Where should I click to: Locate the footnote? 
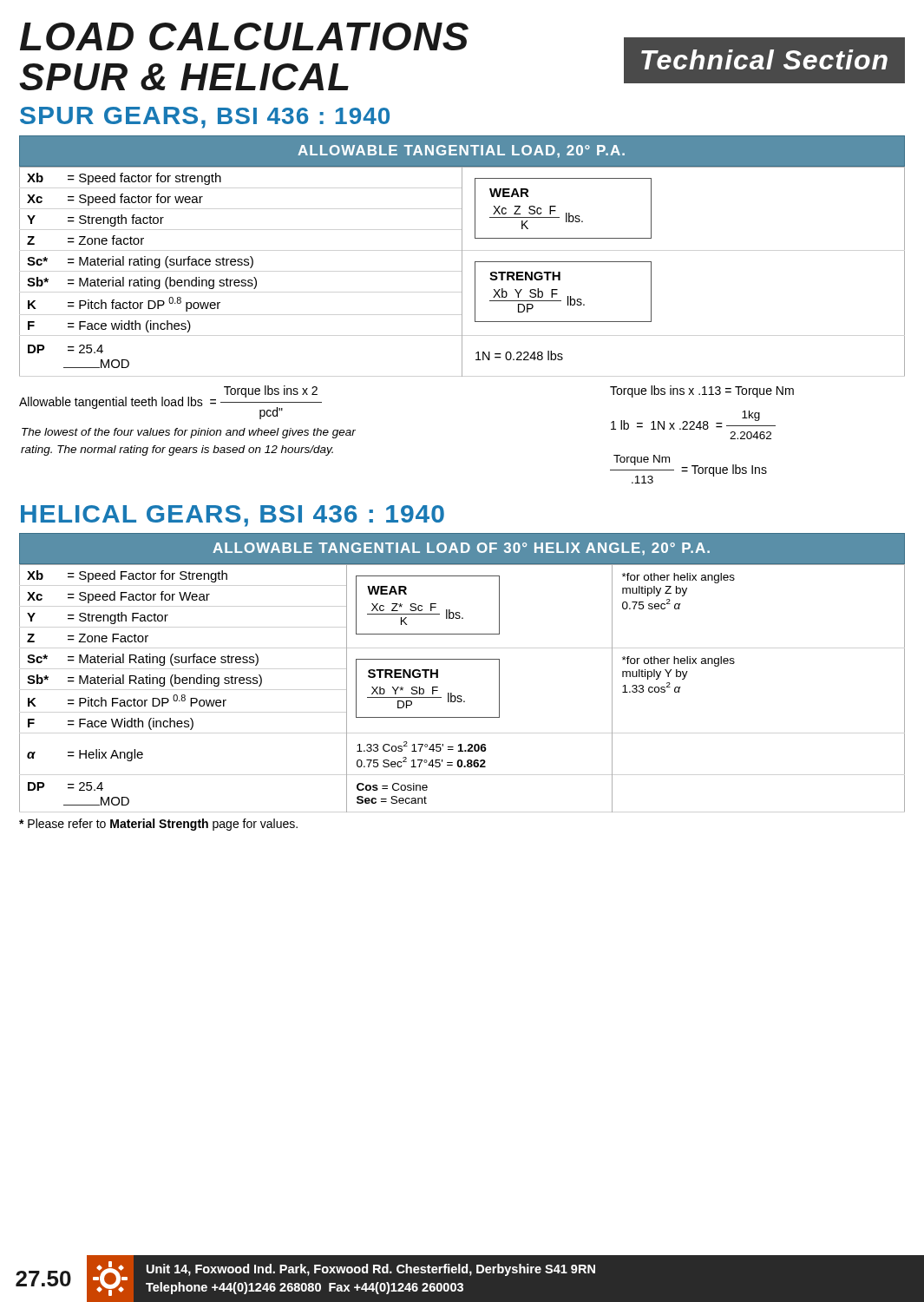tap(159, 824)
